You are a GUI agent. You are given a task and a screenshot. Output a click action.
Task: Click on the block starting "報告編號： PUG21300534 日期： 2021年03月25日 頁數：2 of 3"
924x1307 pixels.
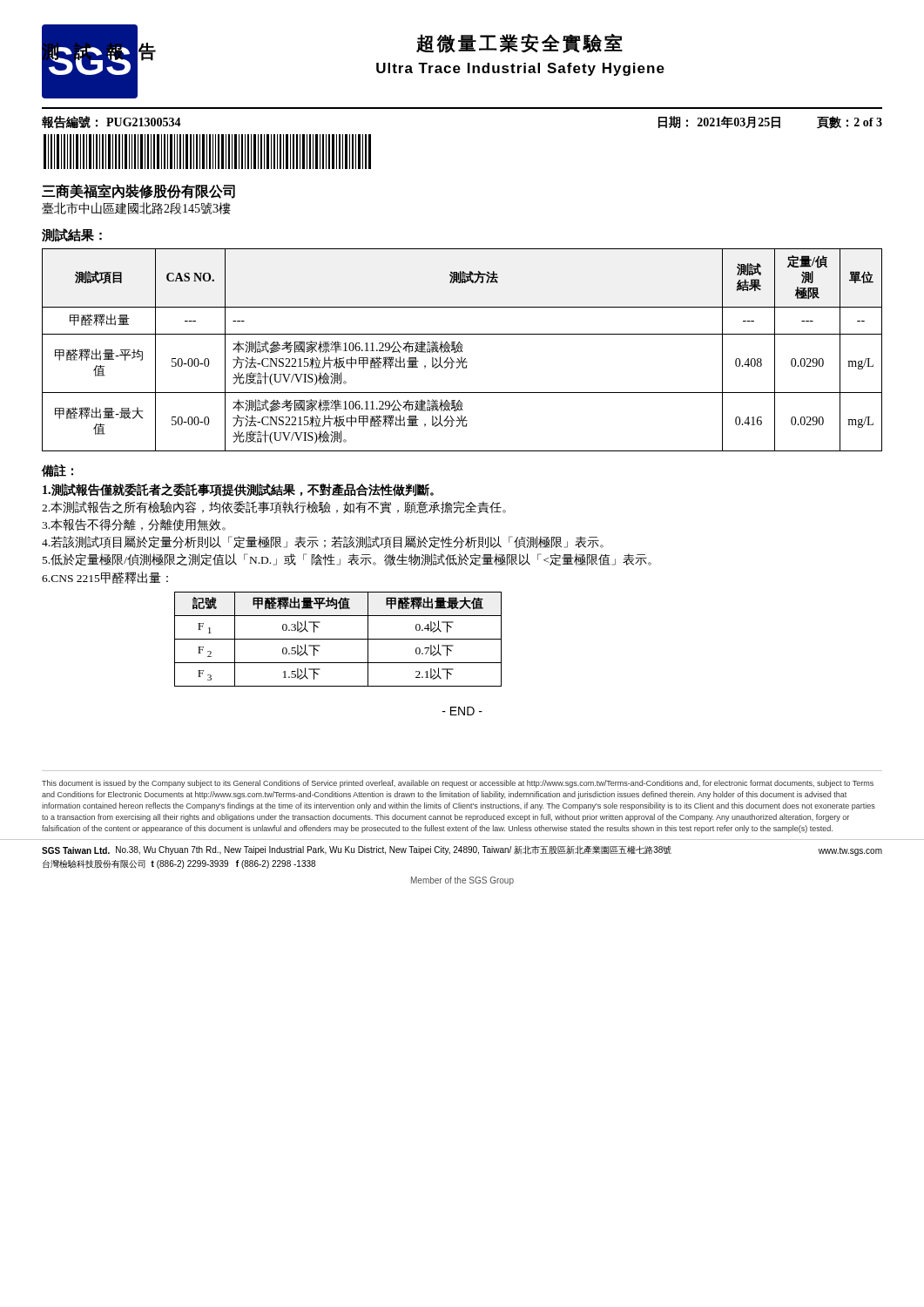tap(109, 122)
